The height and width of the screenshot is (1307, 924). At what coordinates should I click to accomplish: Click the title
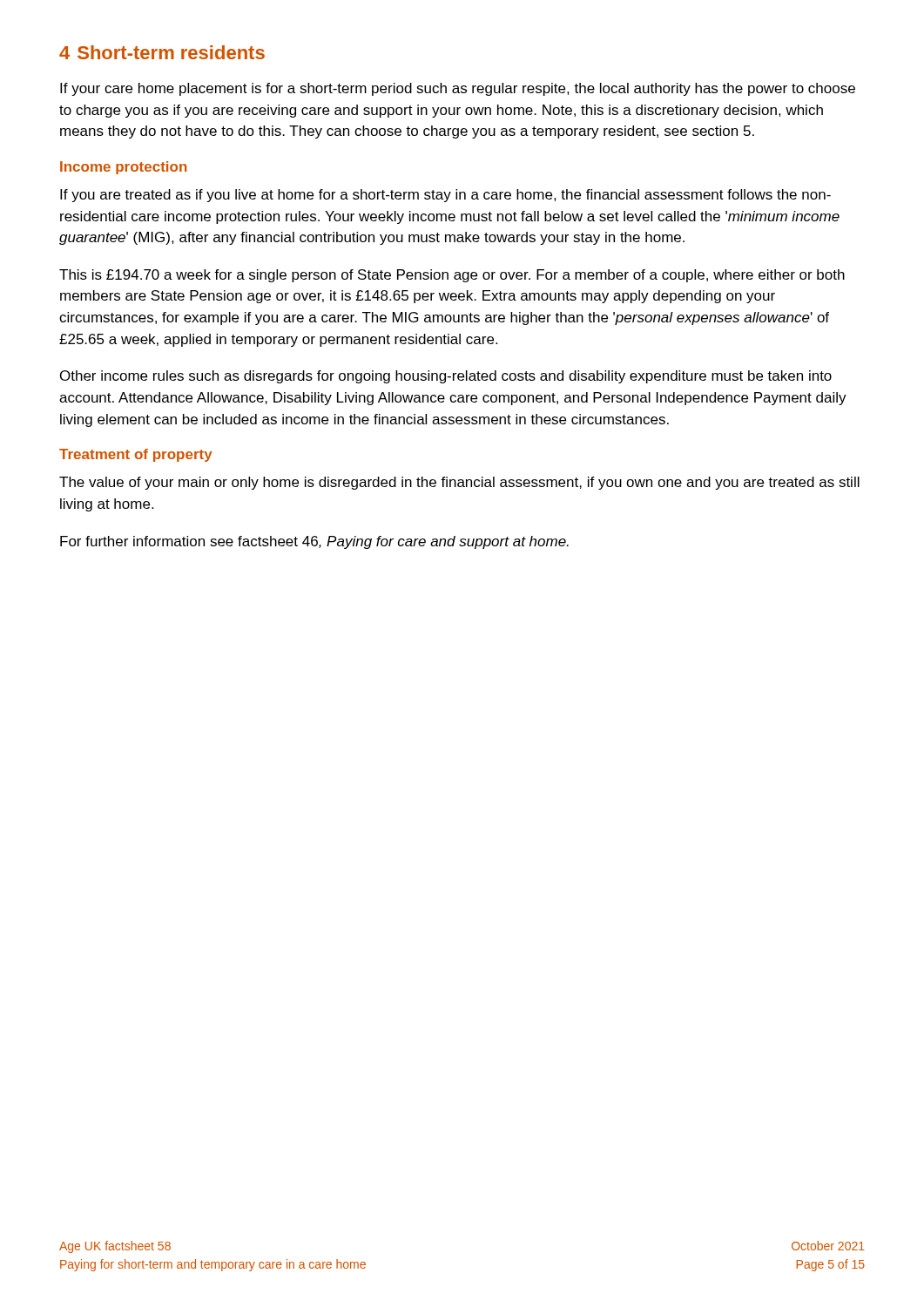click(x=162, y=53)
